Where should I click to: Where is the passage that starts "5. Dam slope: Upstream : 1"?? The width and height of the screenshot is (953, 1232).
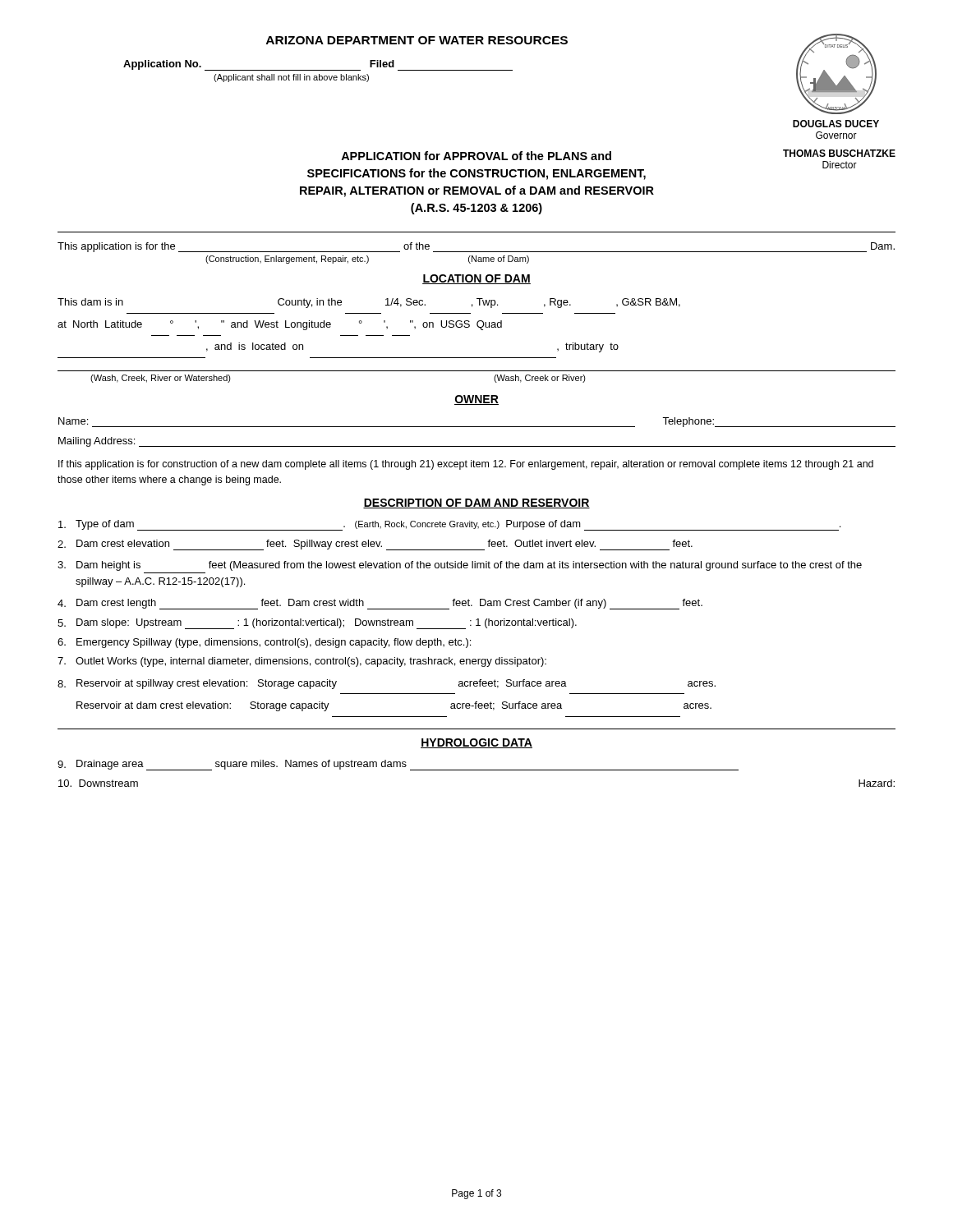point(317,622)
